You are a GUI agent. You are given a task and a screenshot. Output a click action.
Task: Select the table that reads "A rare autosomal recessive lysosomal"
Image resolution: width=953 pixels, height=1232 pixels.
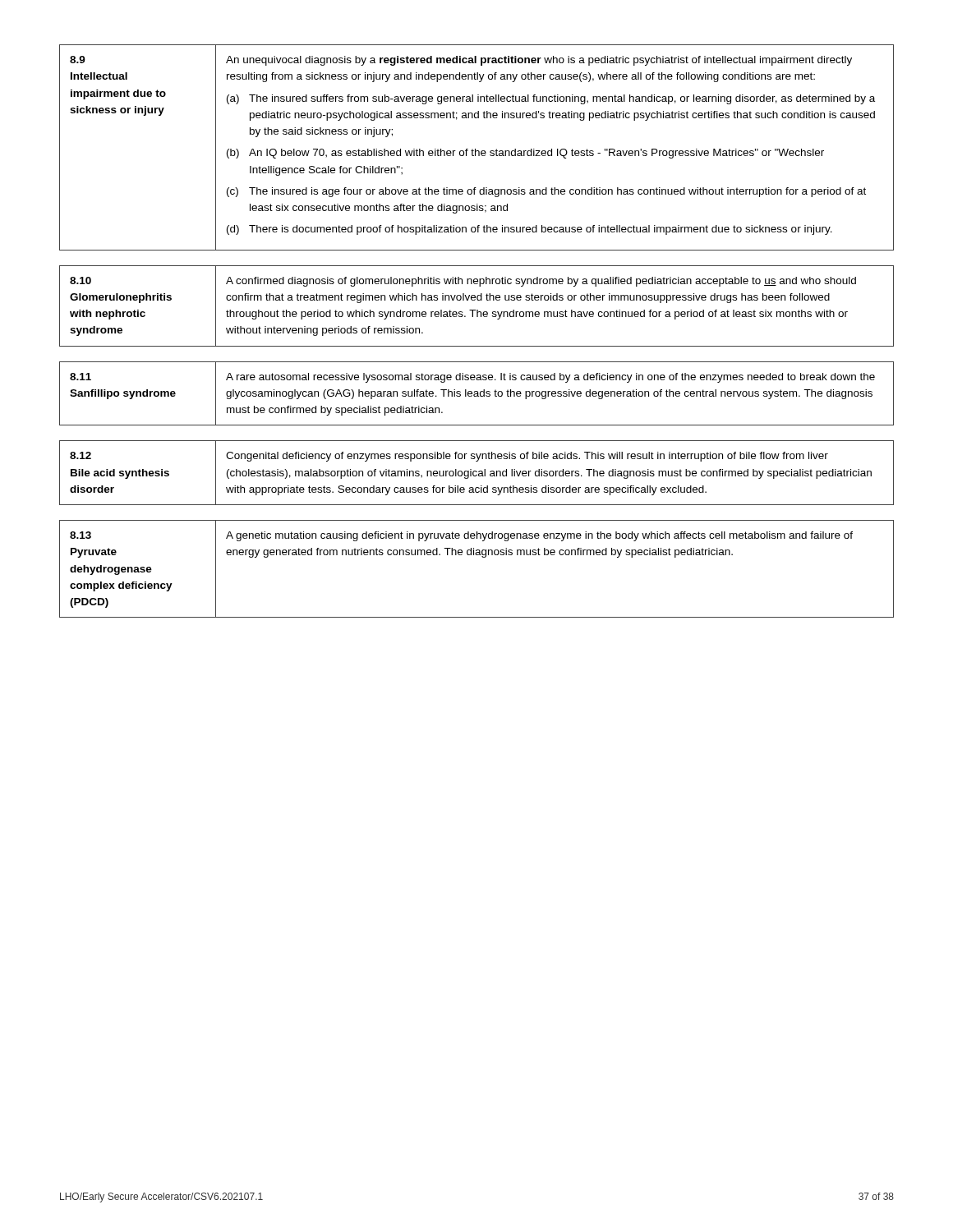[x=476, y=393]
